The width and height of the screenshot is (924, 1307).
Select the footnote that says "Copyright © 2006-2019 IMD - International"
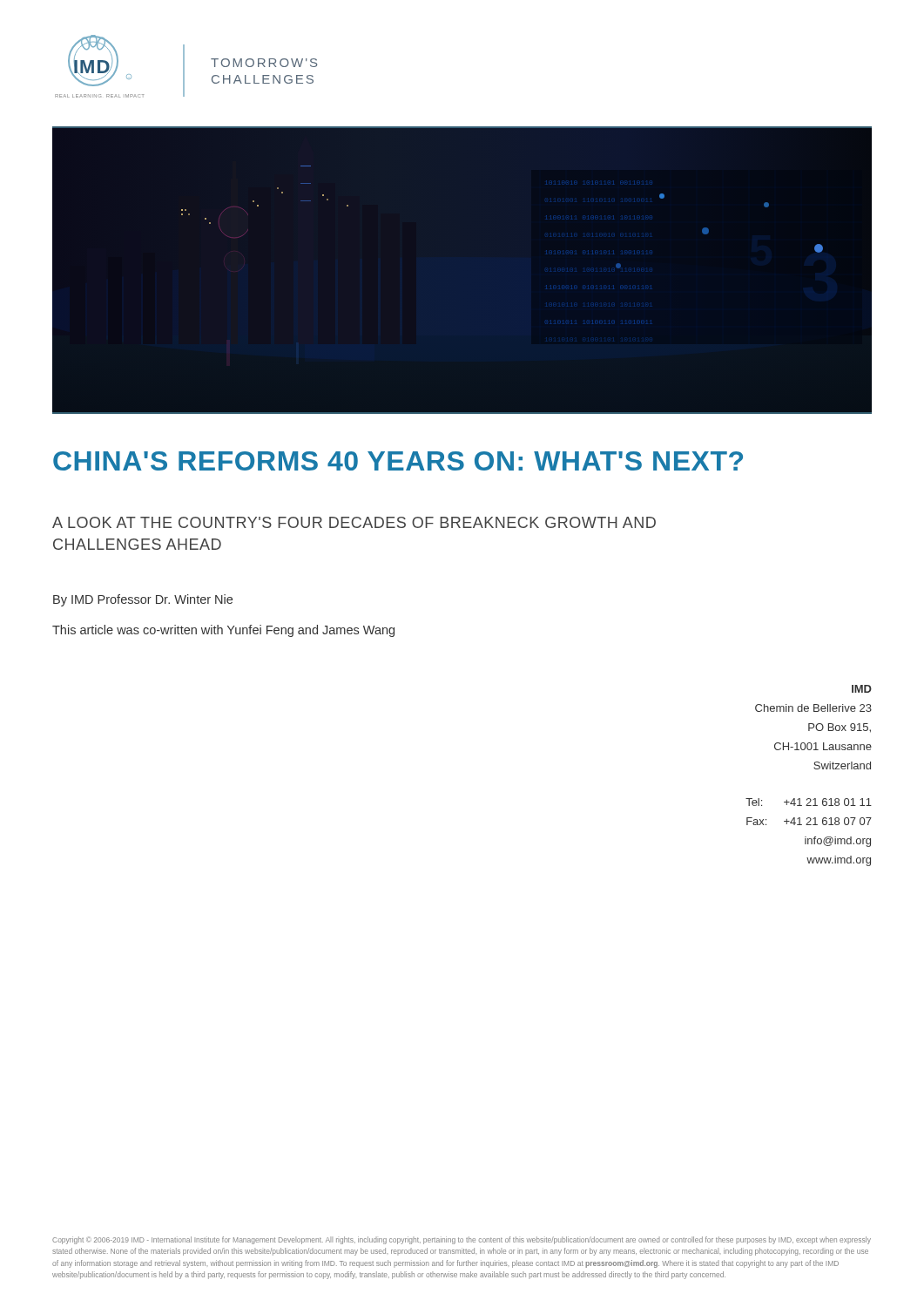(462, 1257)
